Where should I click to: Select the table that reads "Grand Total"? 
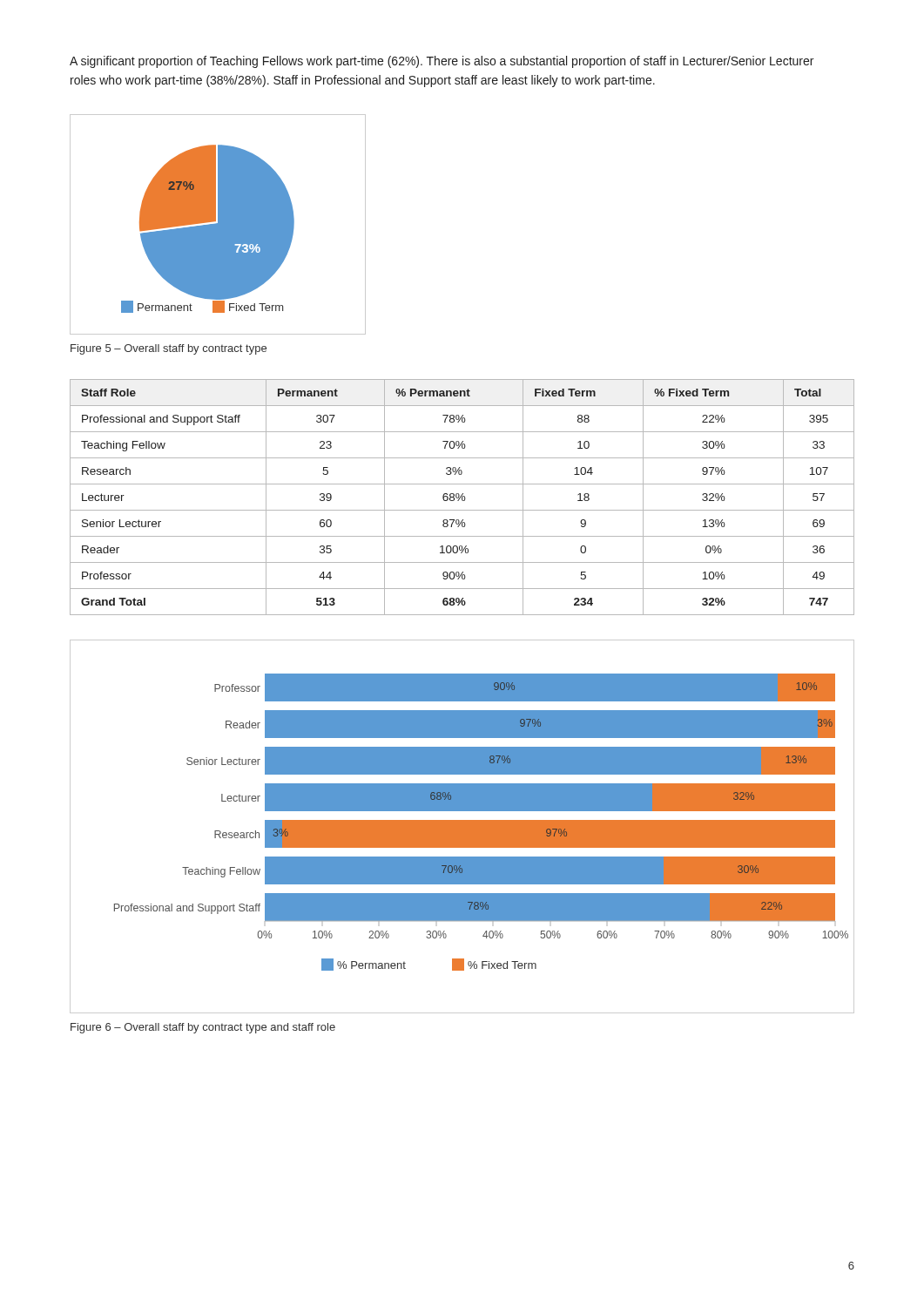tap(462, 497)
